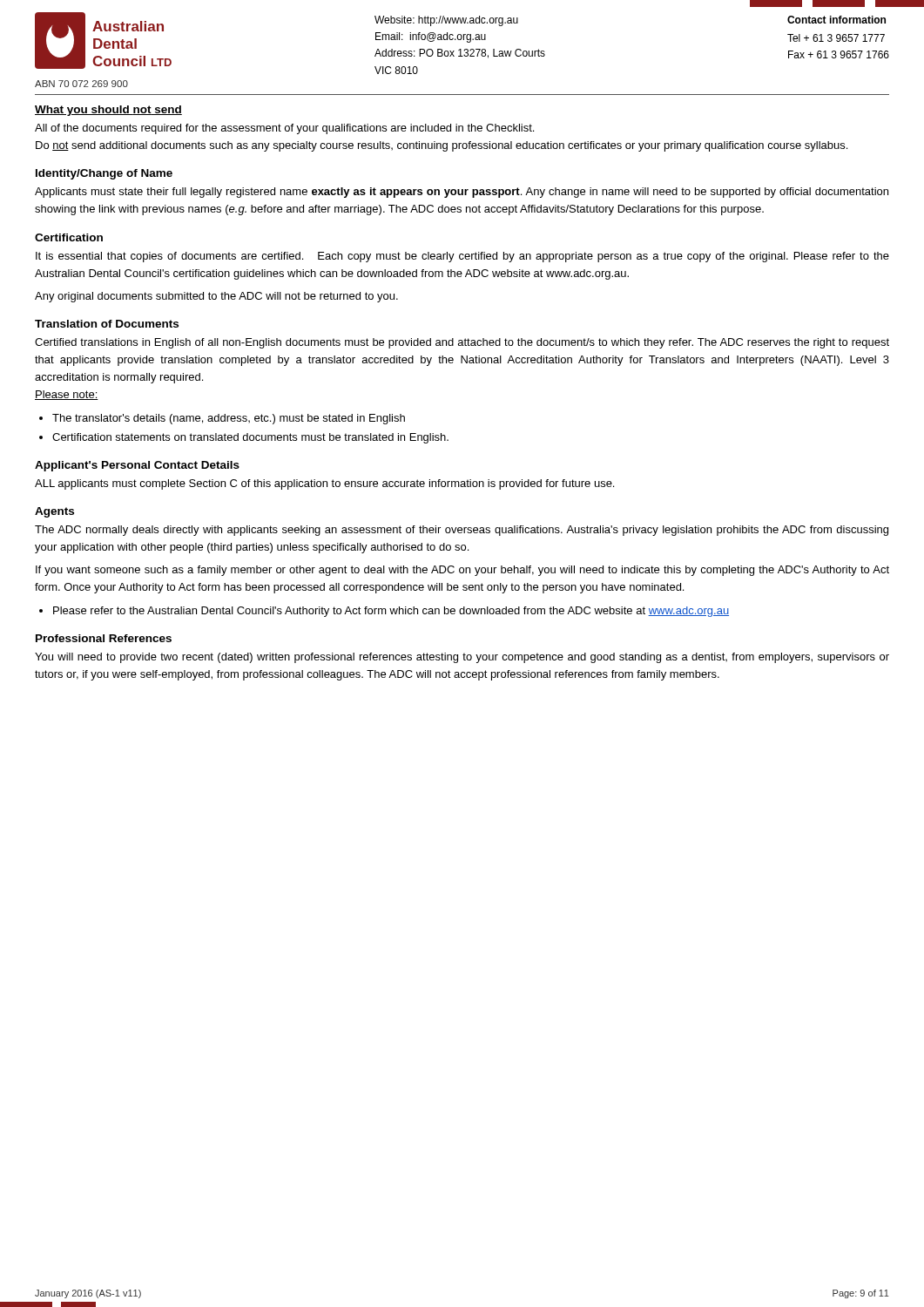
Task: Locate the section header that reads "Professional References"
Action: tap(103, 638)
